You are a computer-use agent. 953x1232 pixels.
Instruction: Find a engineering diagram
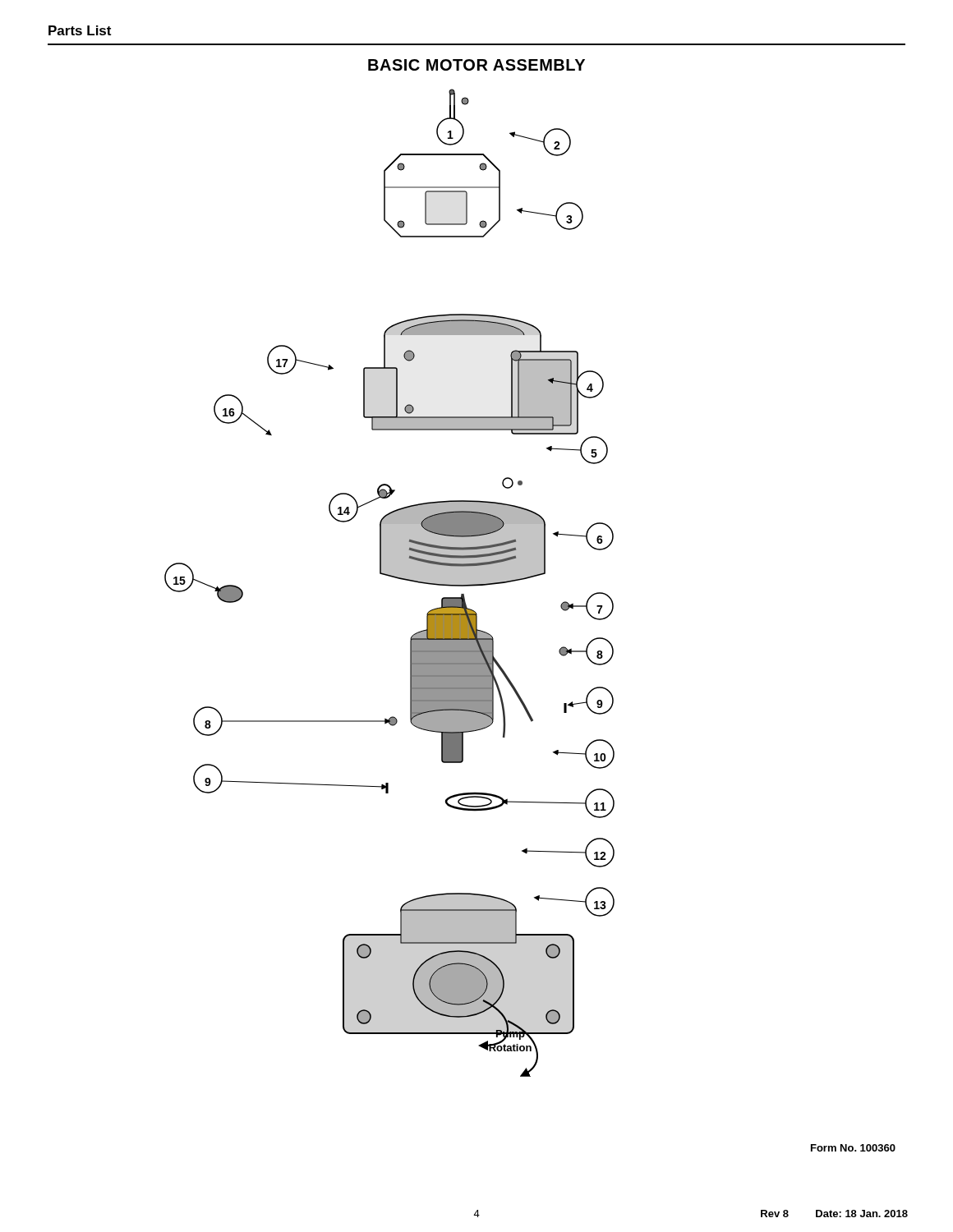tap(476, 594)
